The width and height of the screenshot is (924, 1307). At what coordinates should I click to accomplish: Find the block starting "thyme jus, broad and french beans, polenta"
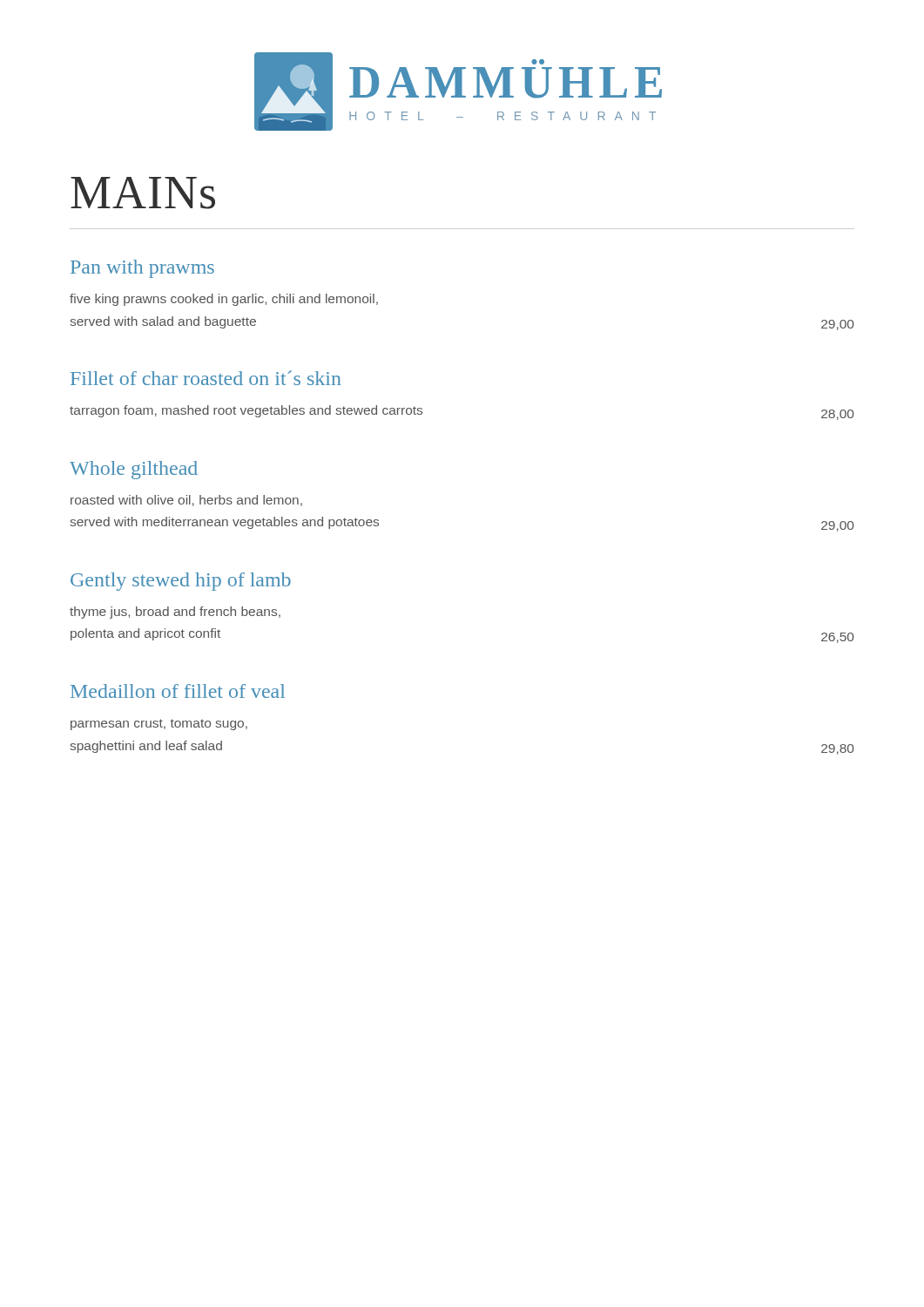pyautogui.click(x=175, y=622)
